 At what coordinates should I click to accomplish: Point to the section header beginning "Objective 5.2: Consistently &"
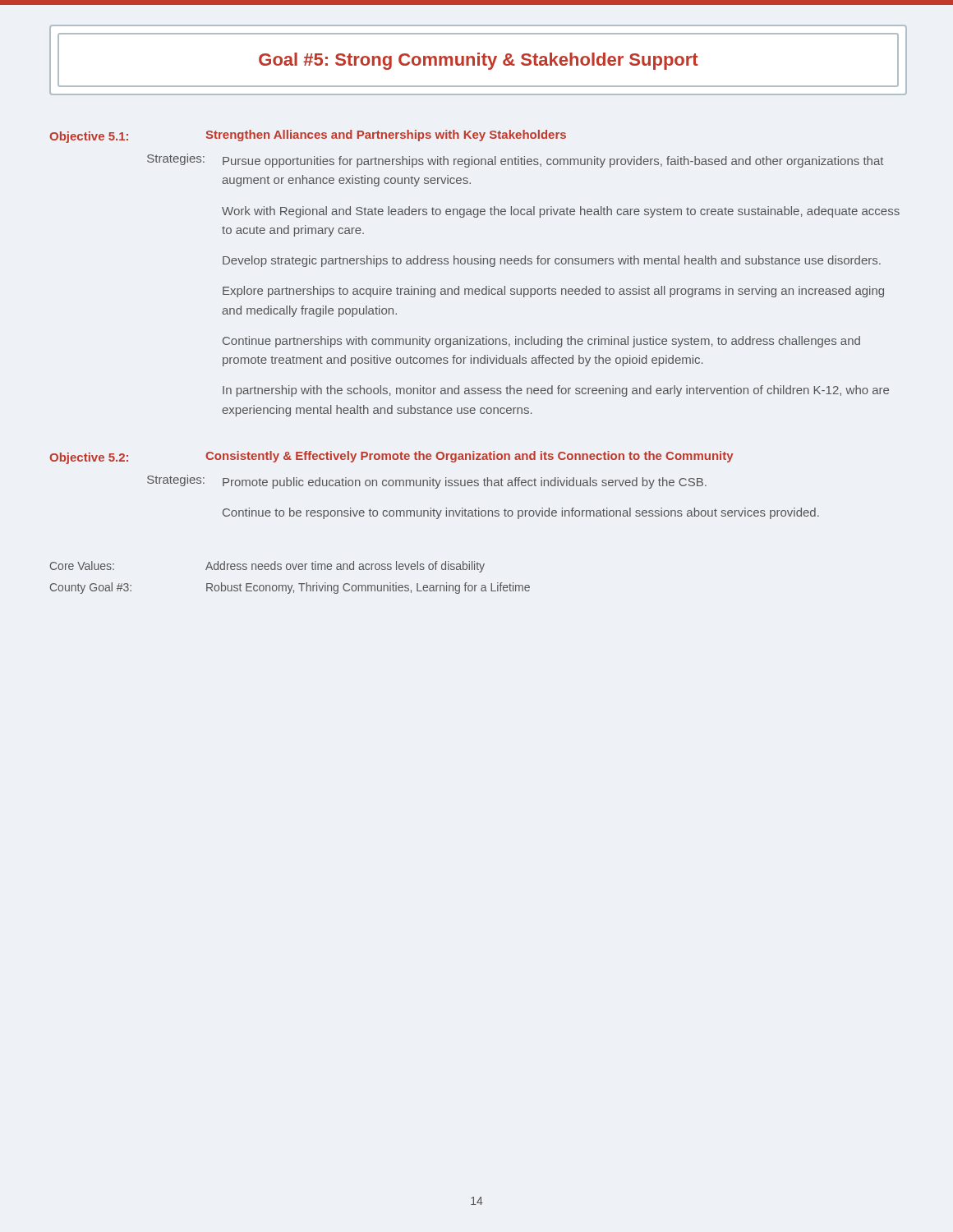(x=476, y=456)
